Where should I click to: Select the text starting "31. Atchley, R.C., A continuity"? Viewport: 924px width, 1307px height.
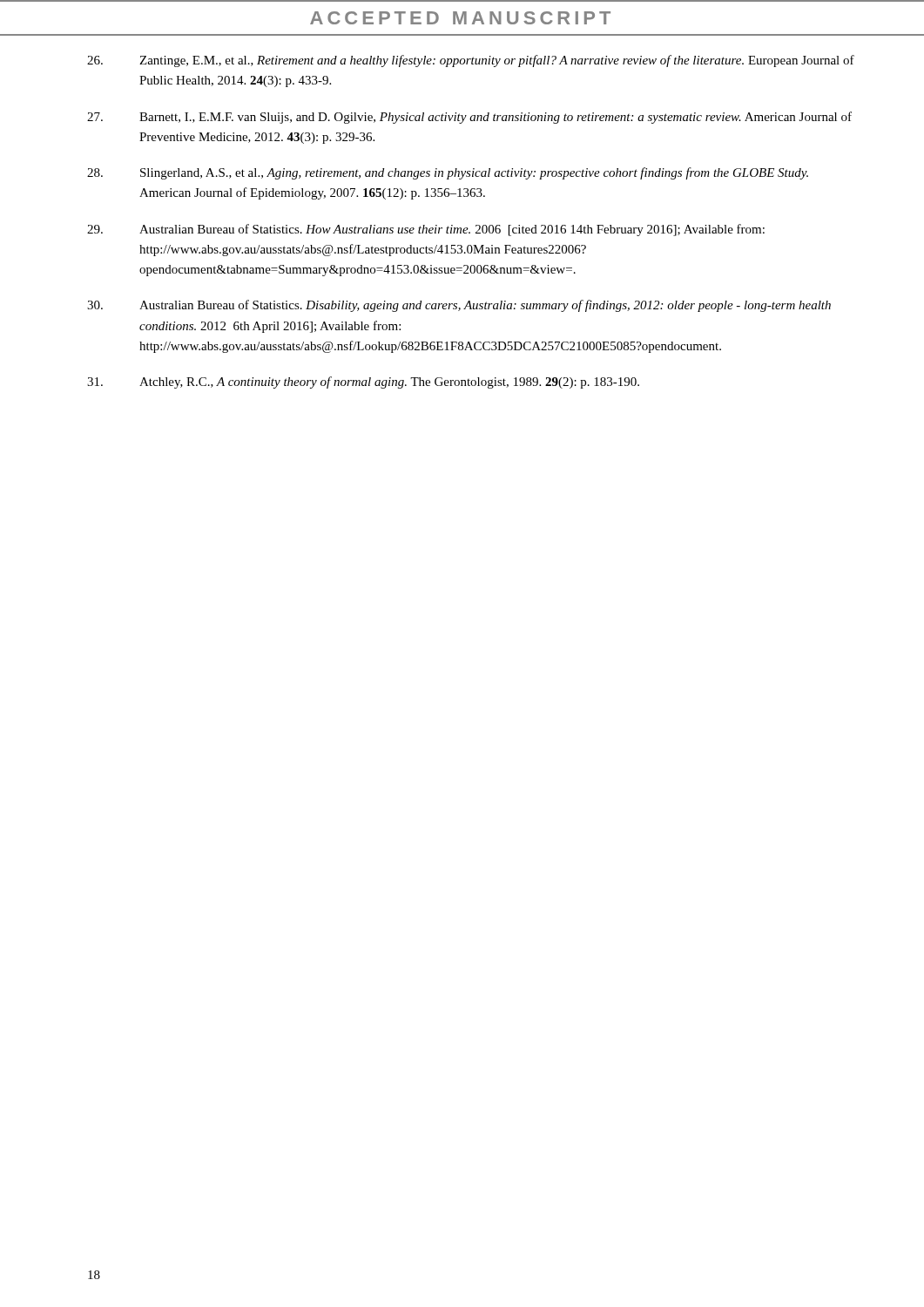click(x=471, y=382)
